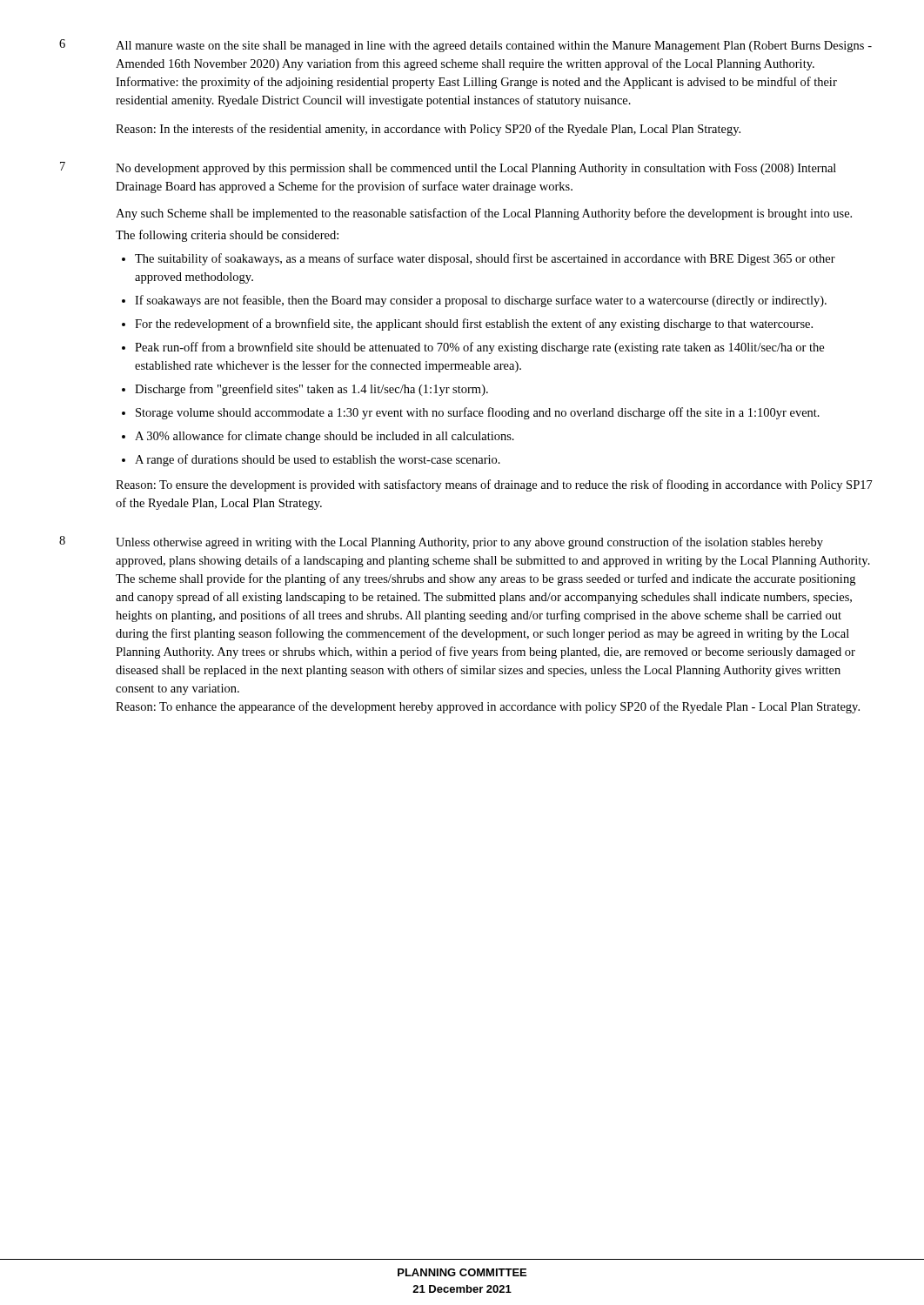Find the text block starting "6 All manure"
Viewport: 924px width, 1305px height.
click(x=468, y=55)
